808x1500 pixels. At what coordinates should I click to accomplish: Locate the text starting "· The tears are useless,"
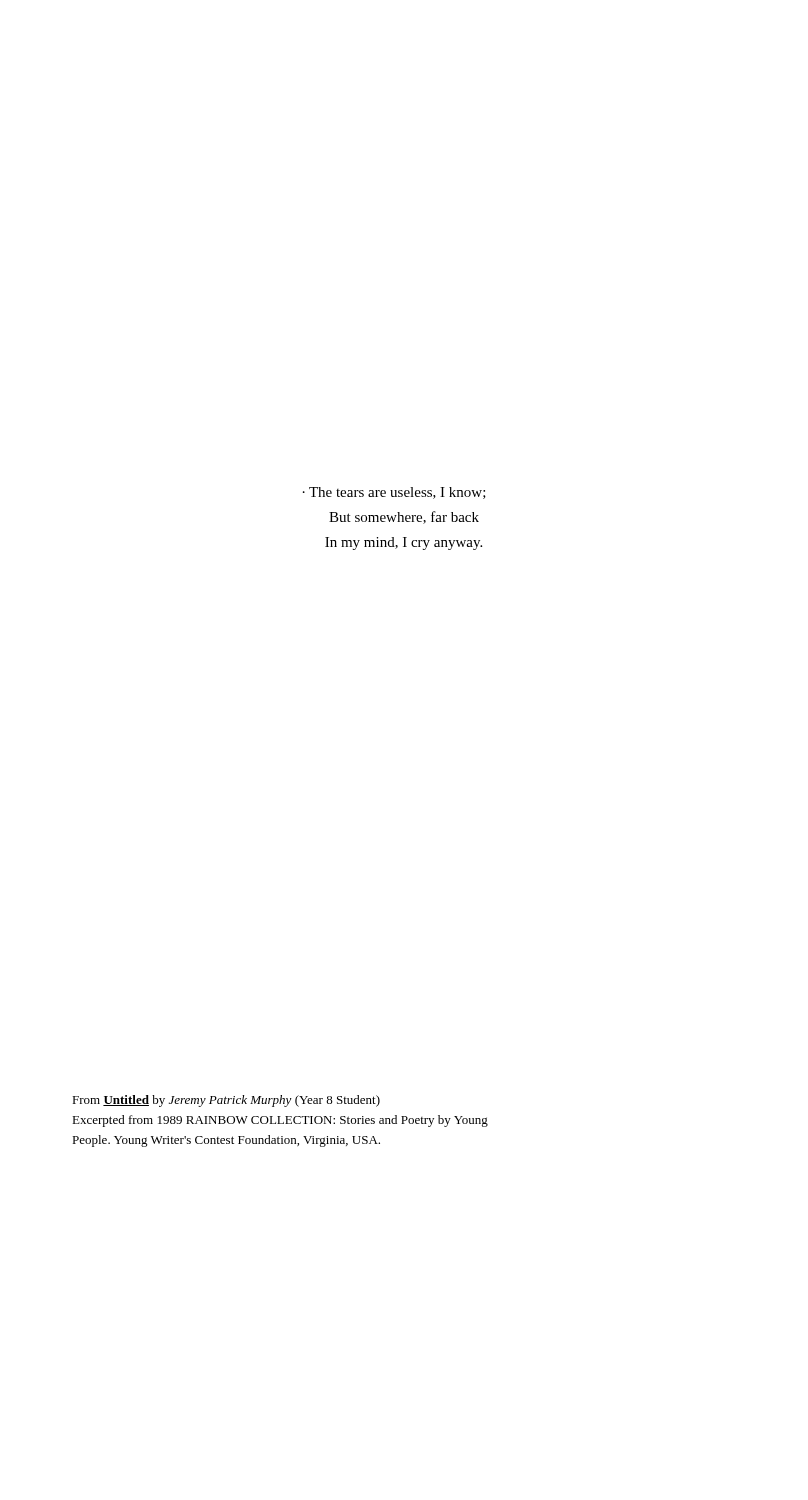pos(394,517)
